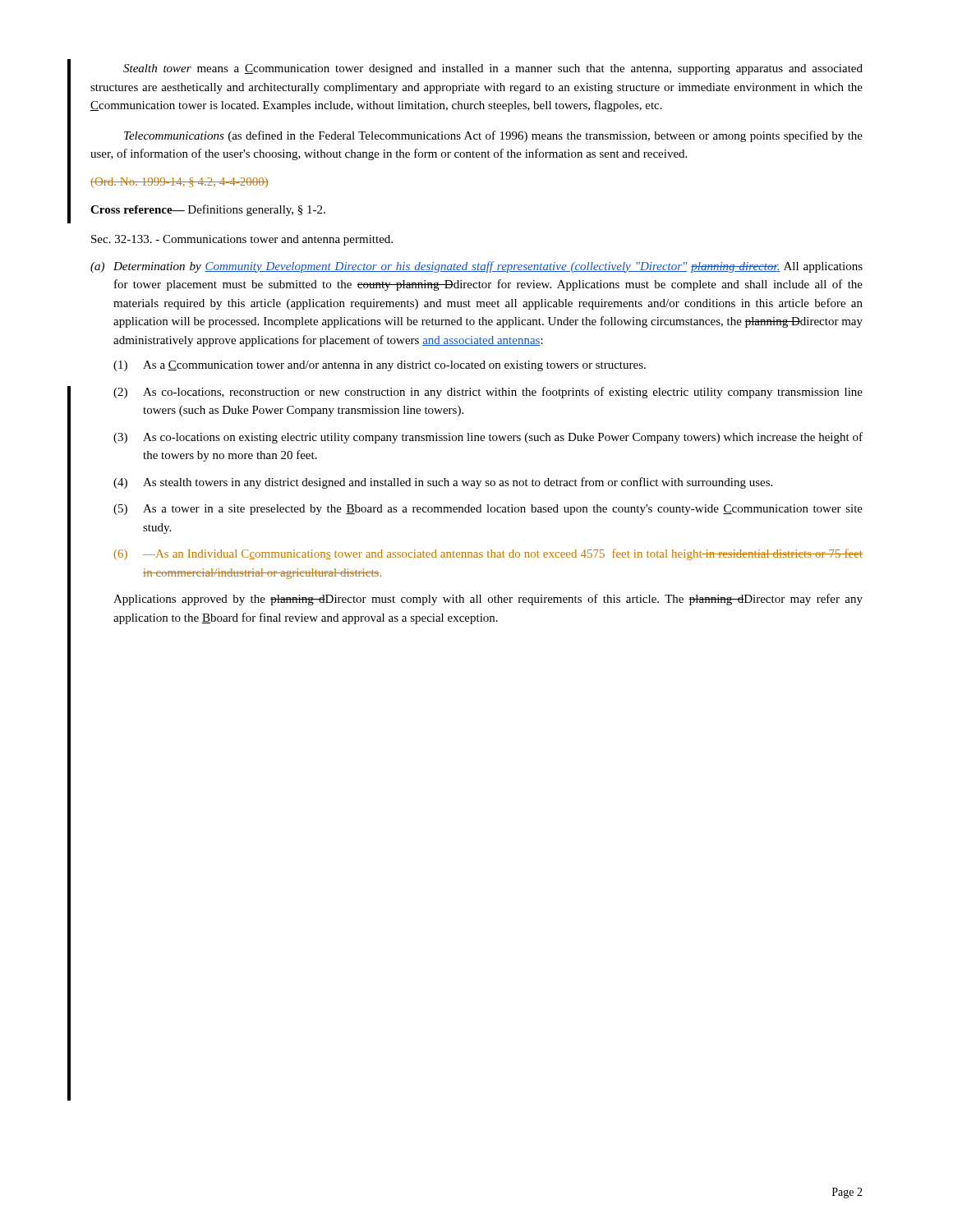Locate the text block with the text "Sec. 32-133. - Communications"

(242, 239)
